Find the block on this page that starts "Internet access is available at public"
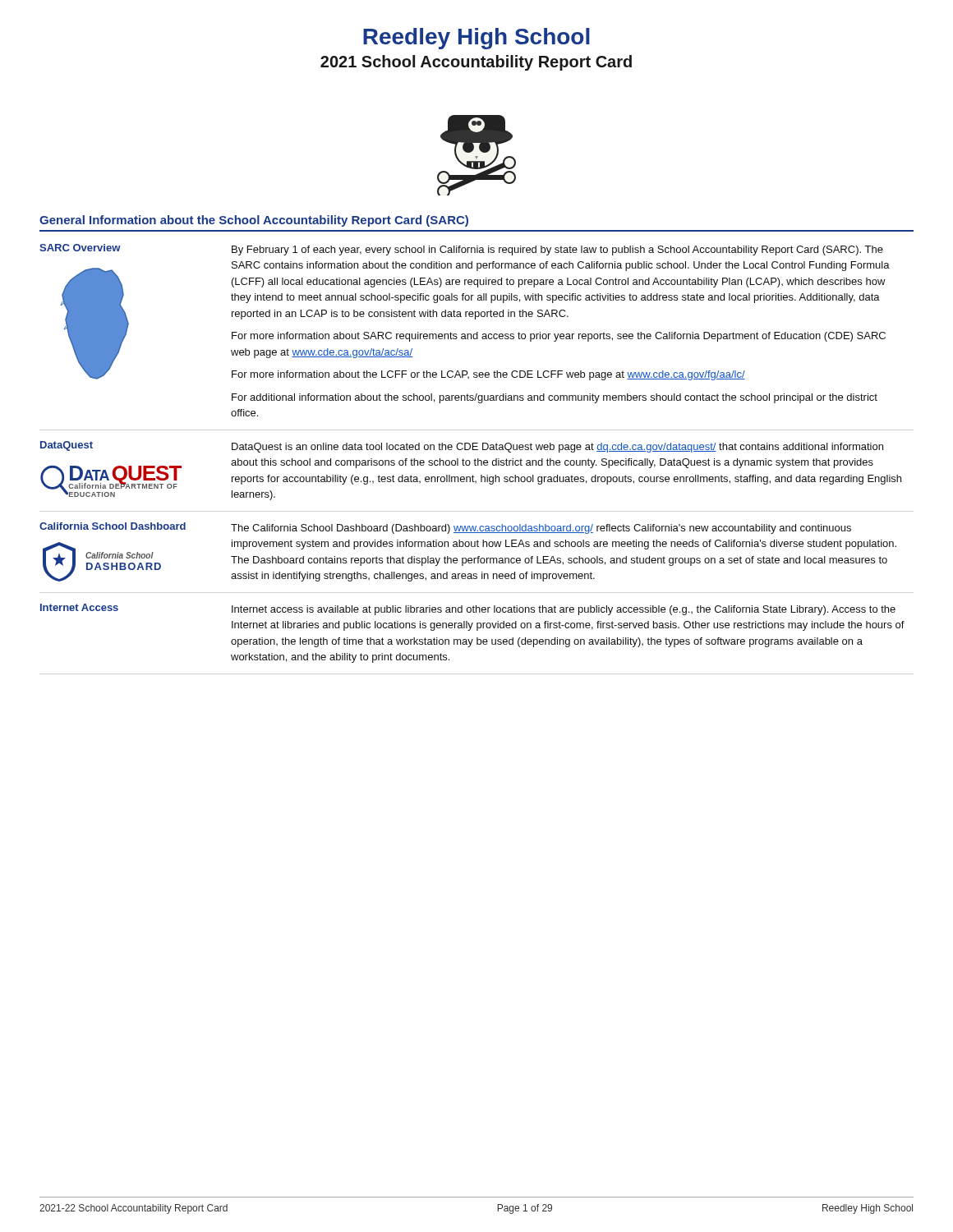The image size is (953, 1232). pos(568,633)
